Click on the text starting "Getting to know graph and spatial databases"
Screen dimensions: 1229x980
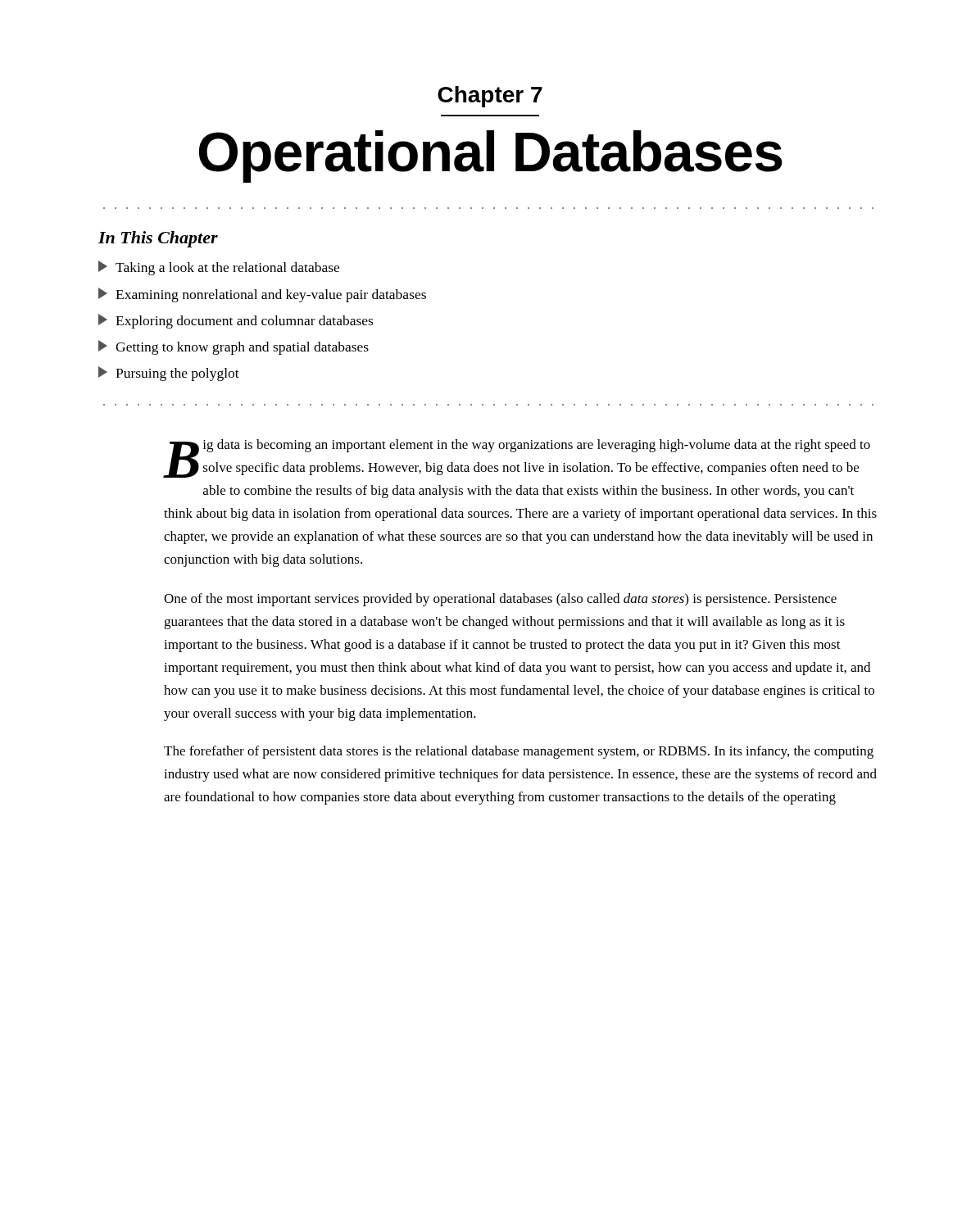point(234,347)
